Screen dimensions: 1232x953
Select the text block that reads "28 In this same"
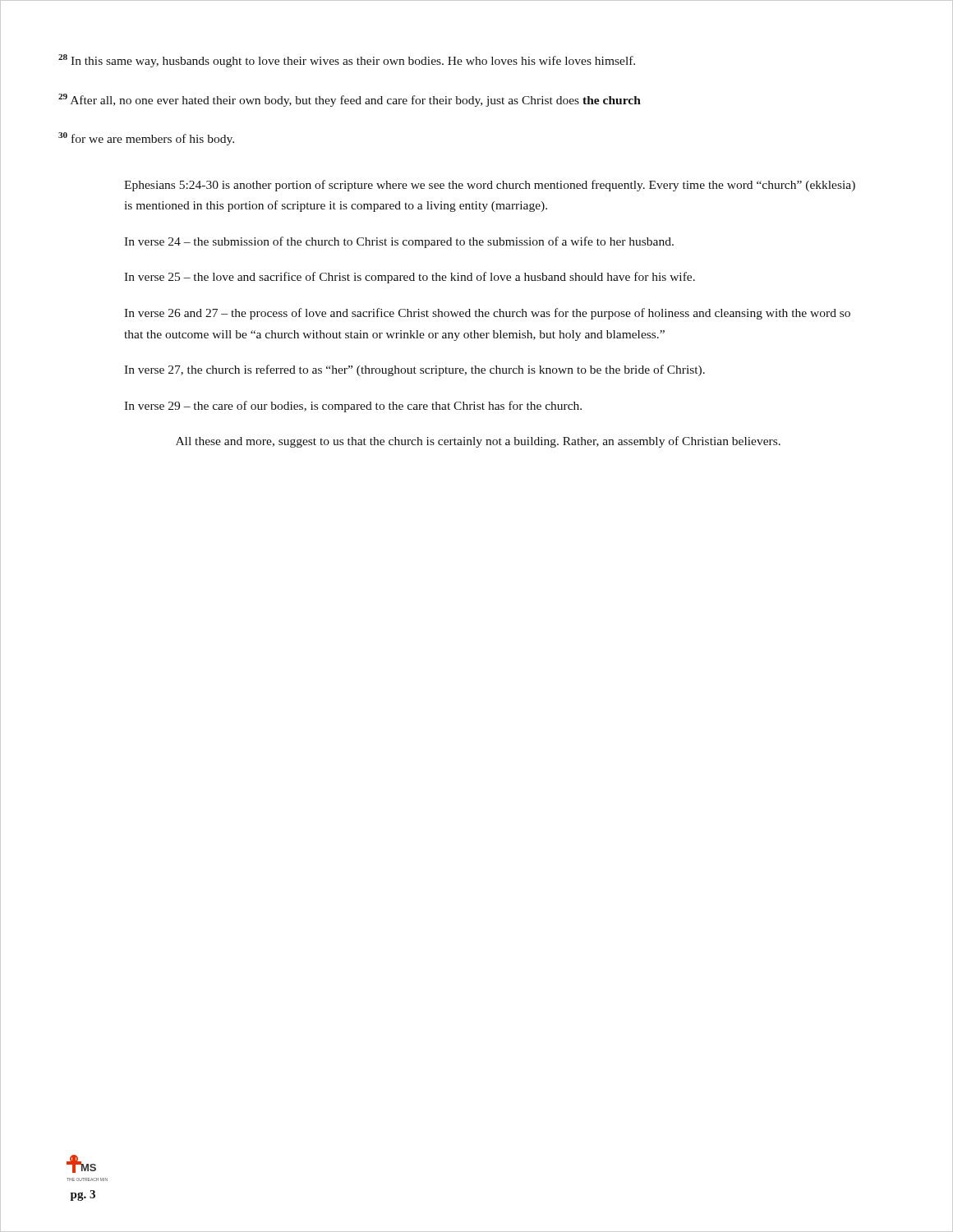[347, 60]
